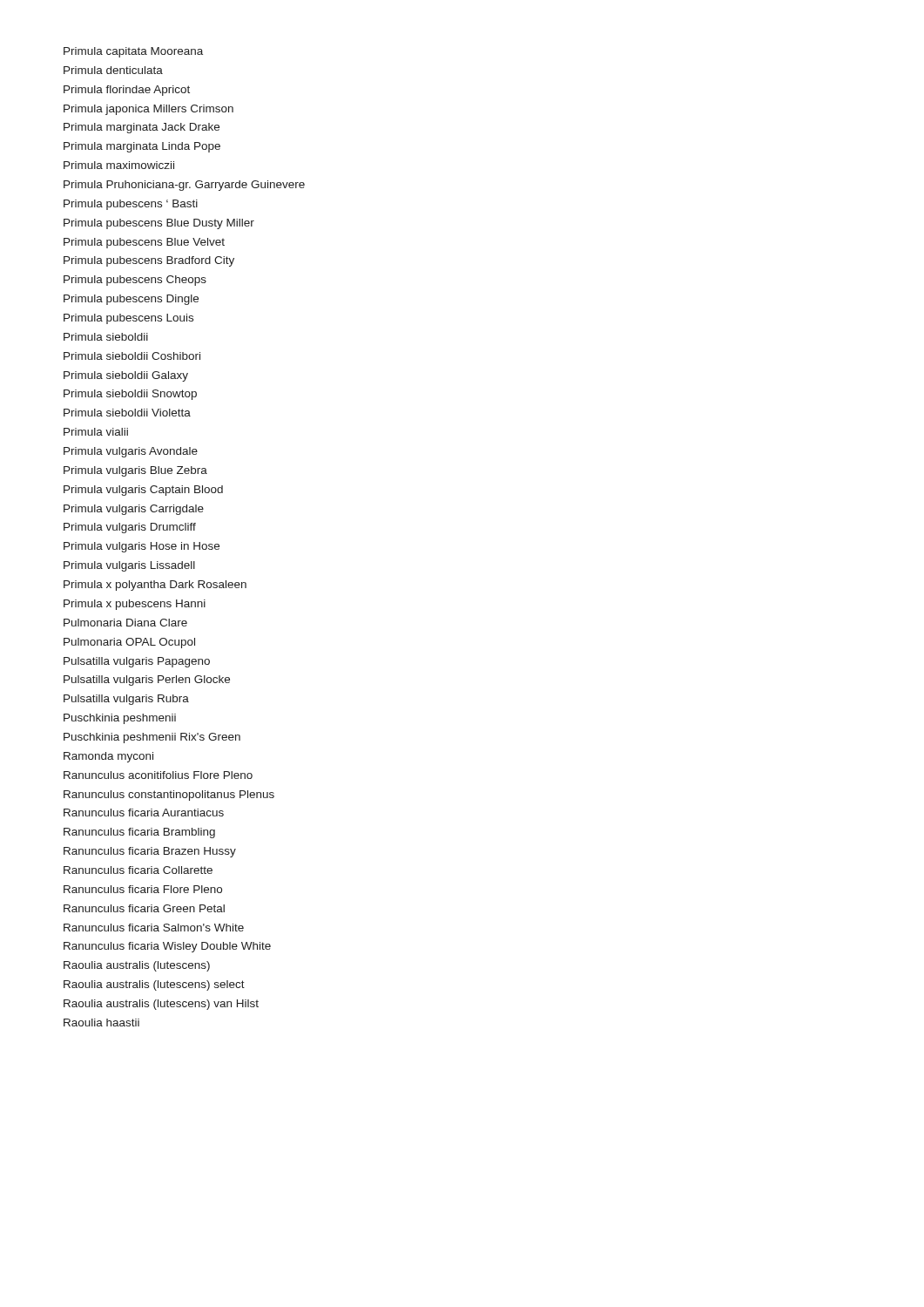This screenshot has width=924, height=1307.
Task: Find the region starting "Primula vulgaris Blue Zebra"
Action: coord(135,470)
